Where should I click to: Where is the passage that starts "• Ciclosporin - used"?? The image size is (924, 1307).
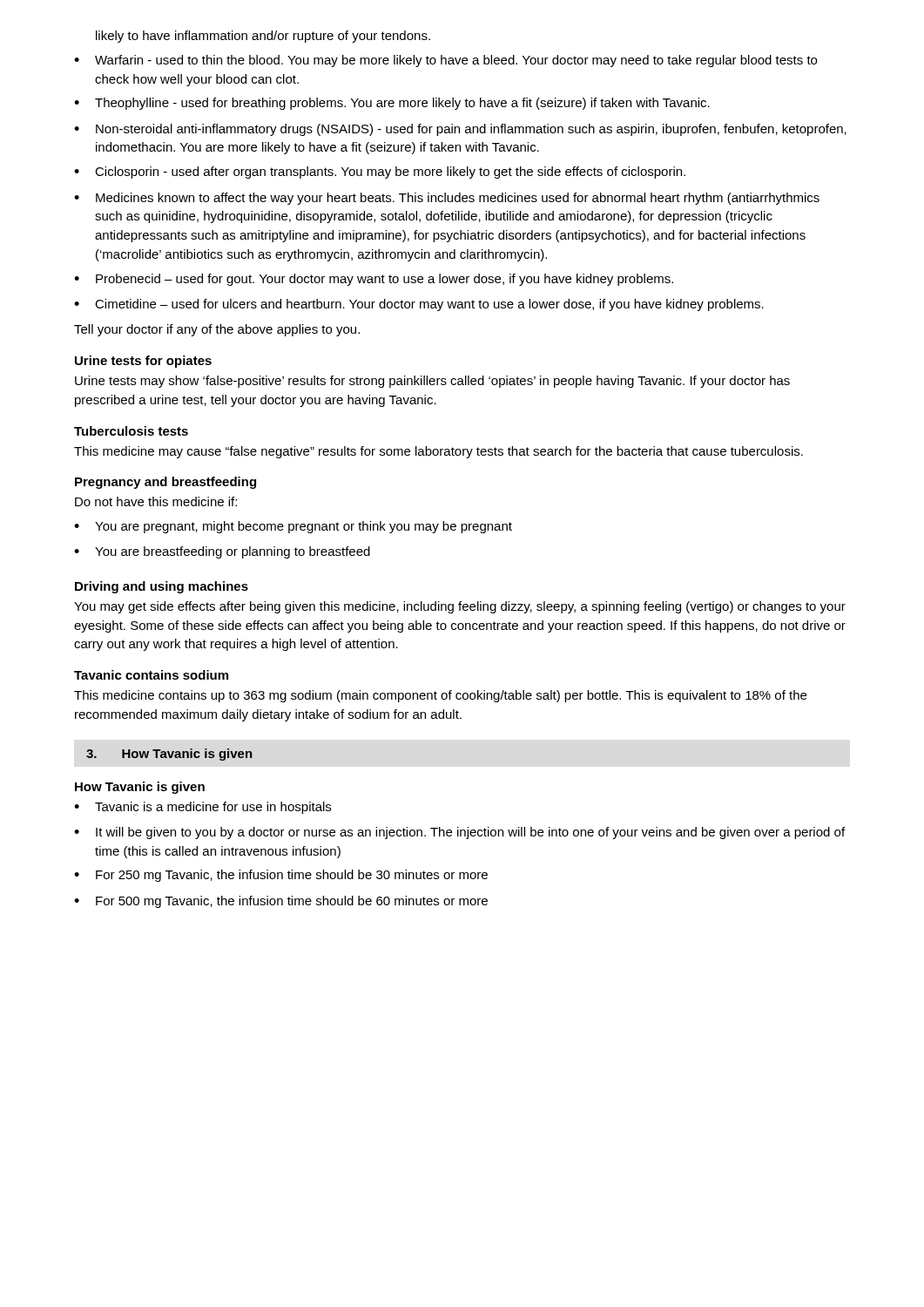click(462, 172)
